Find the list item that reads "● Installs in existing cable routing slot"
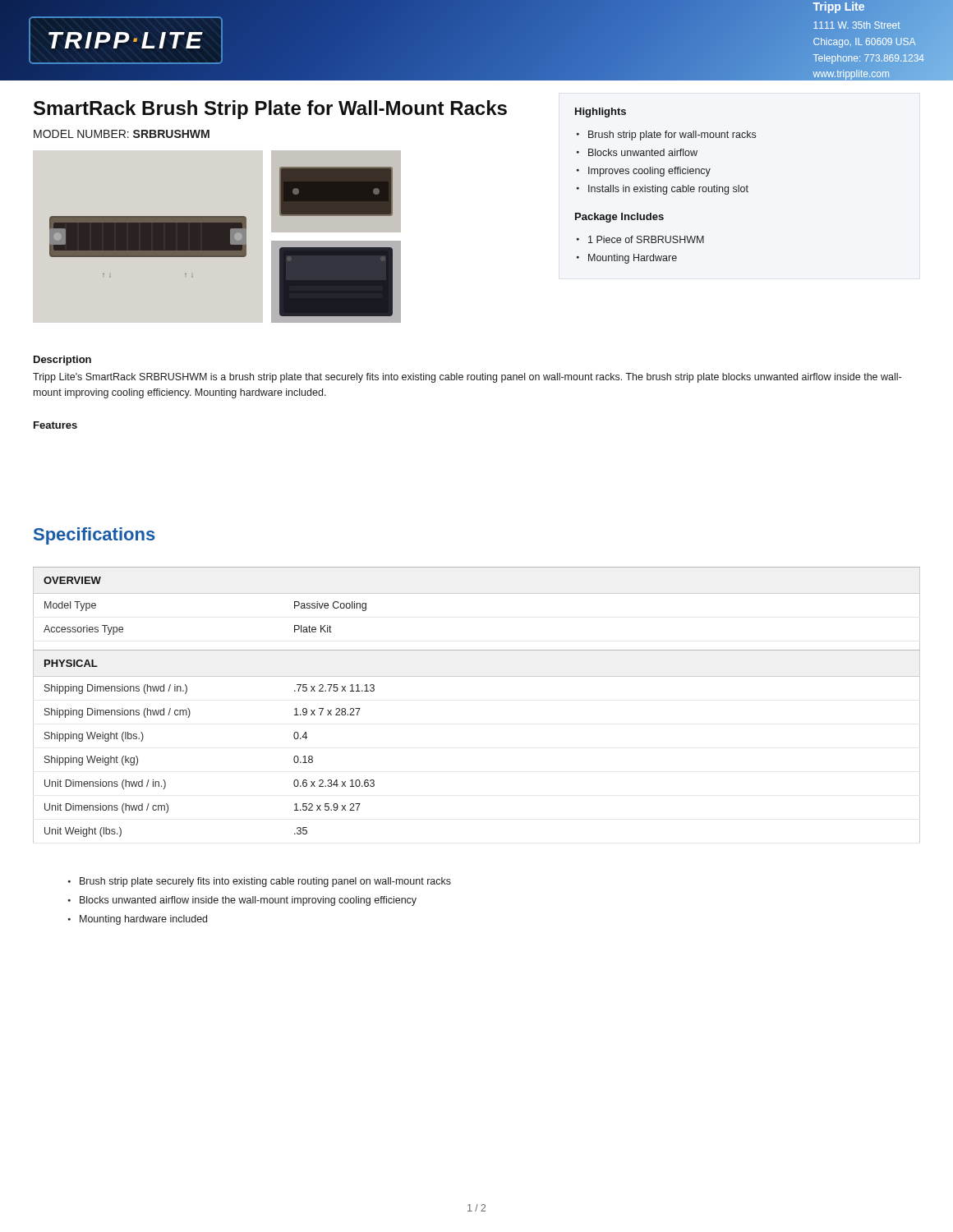 click(662, 189)
